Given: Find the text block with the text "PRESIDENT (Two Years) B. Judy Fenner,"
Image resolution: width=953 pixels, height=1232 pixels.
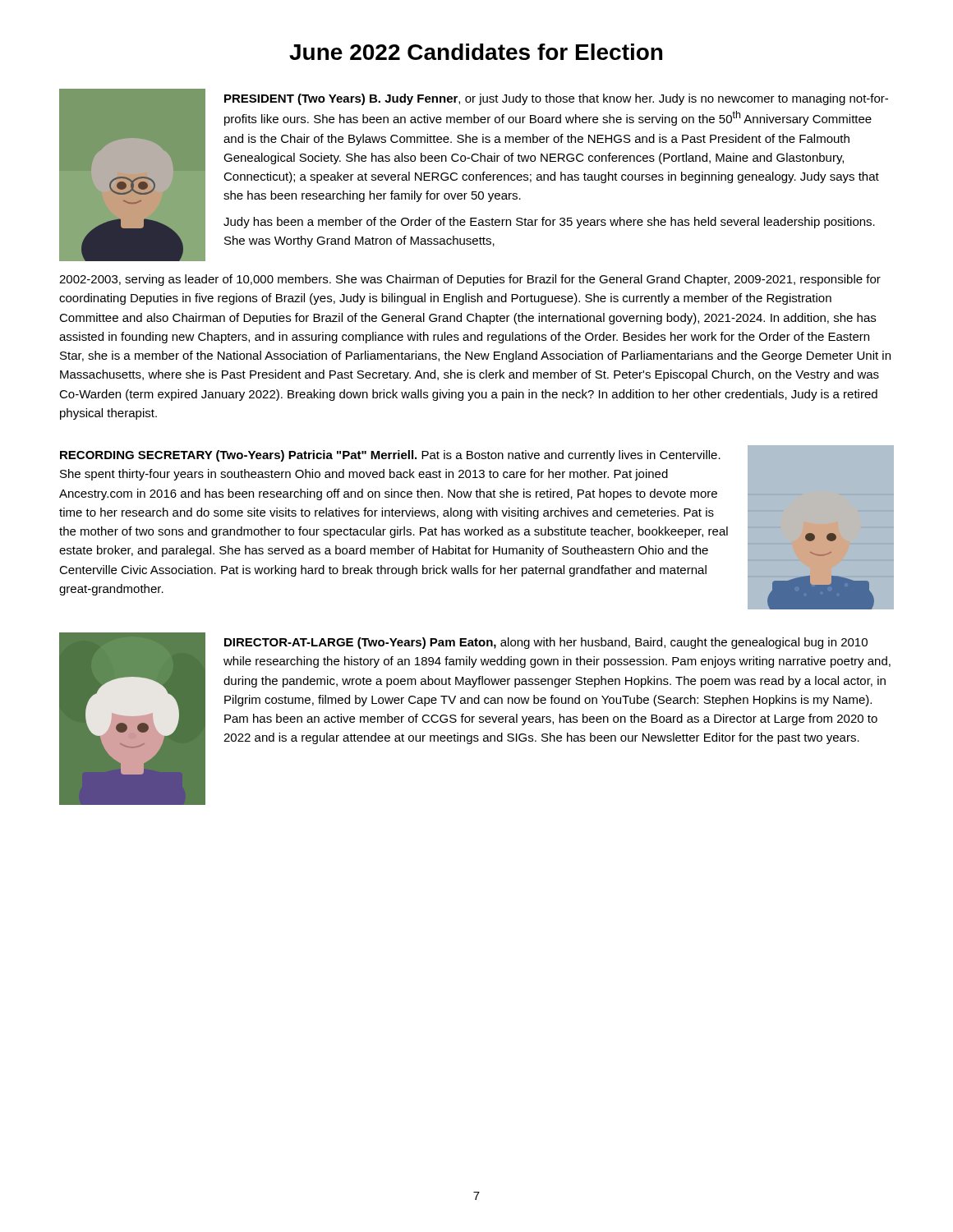Looking at the screenshot, I should [476, 255].
